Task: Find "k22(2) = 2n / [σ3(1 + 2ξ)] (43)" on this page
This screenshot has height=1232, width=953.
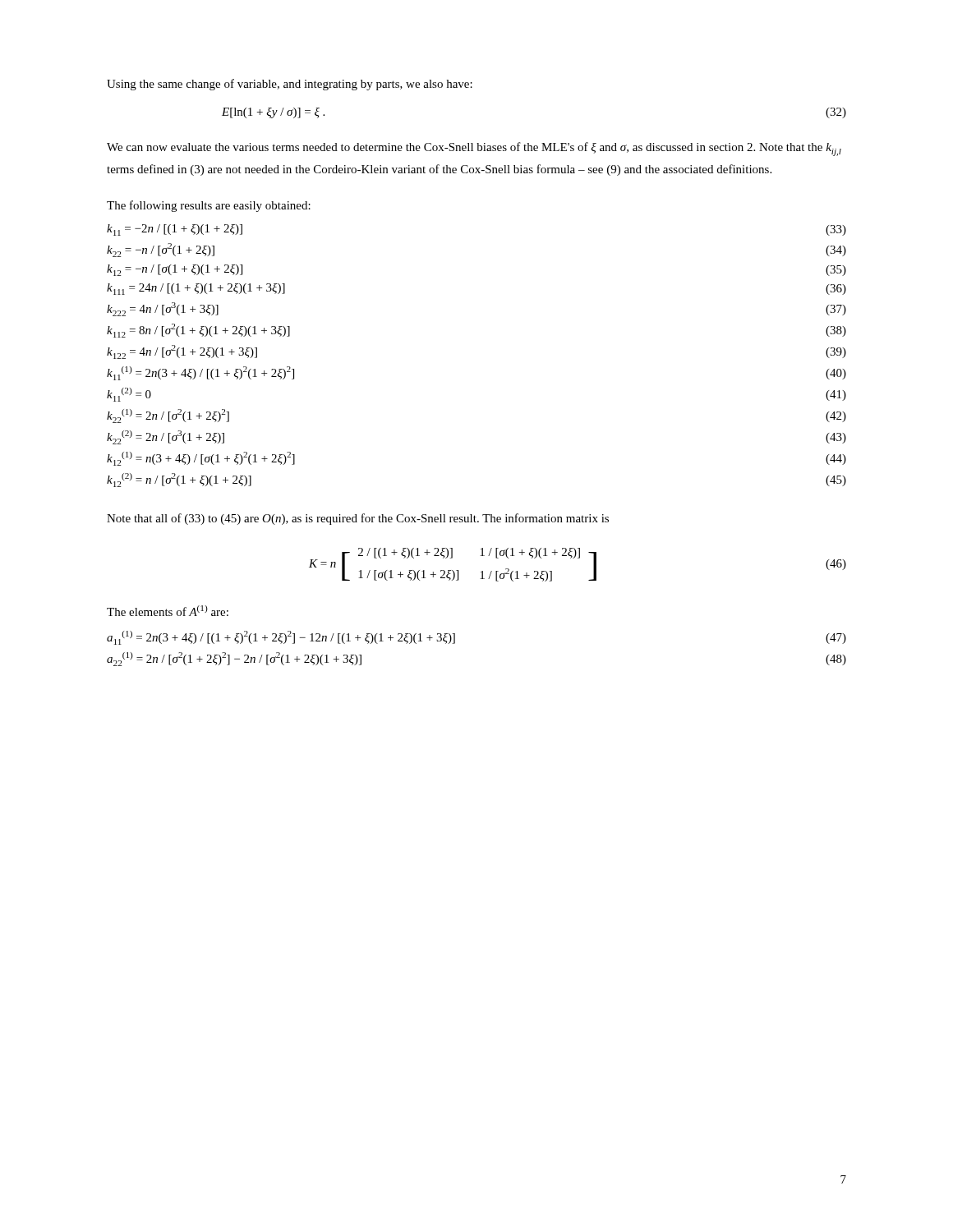Action: click(162, 437)
